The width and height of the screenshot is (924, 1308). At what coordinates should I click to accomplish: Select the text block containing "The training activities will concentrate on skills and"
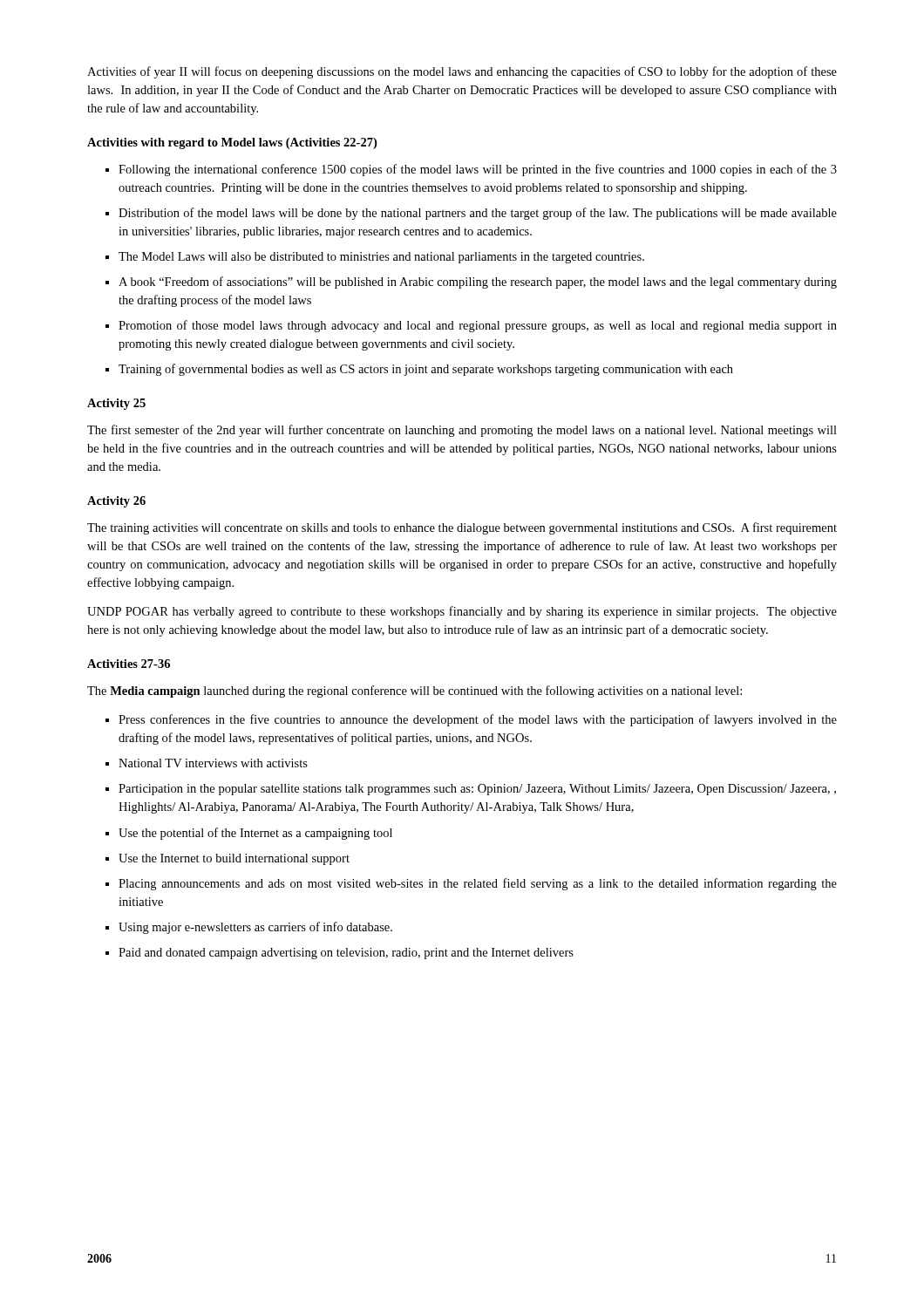tap(462, 555)
